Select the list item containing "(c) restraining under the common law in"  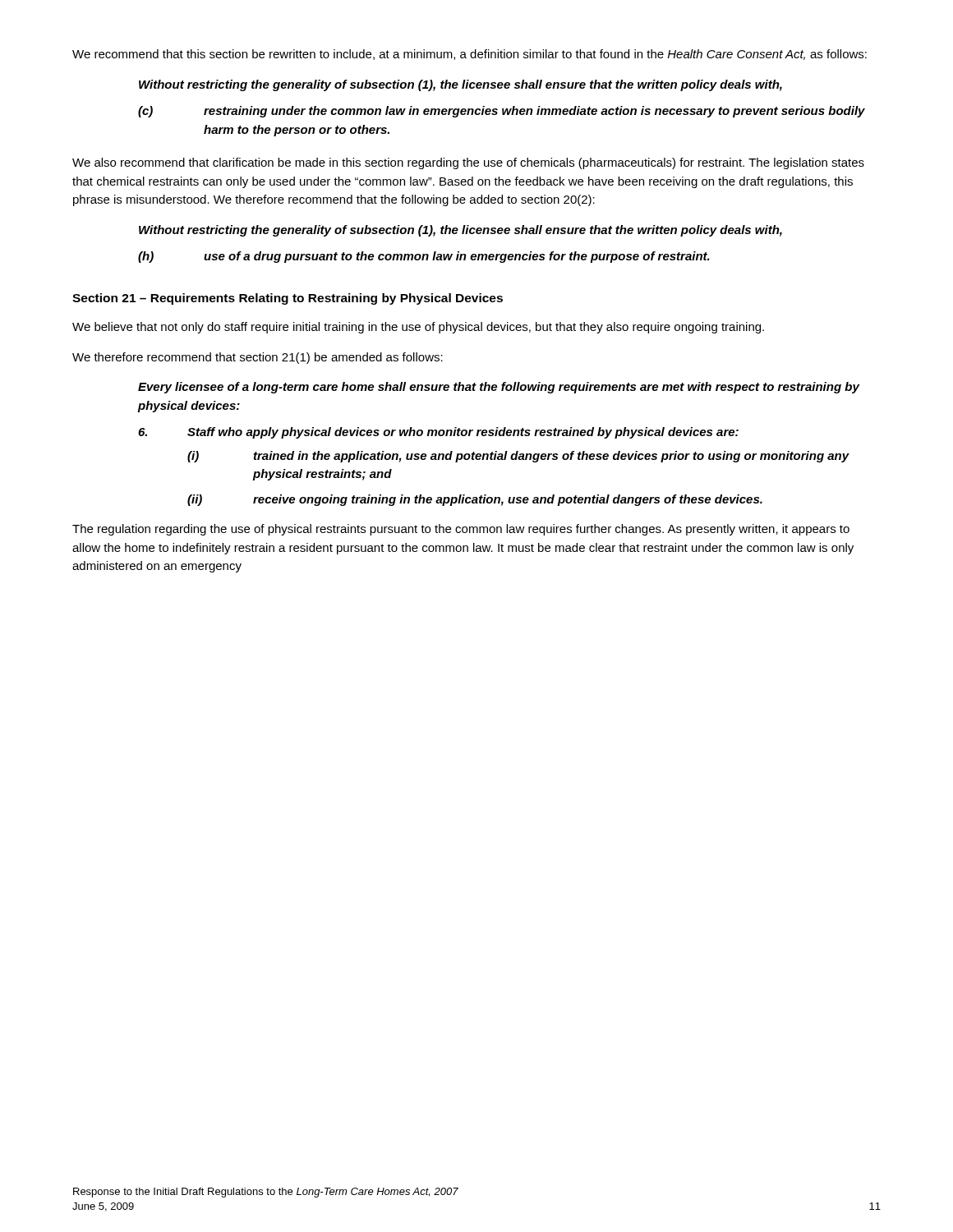tap(509, 120)
